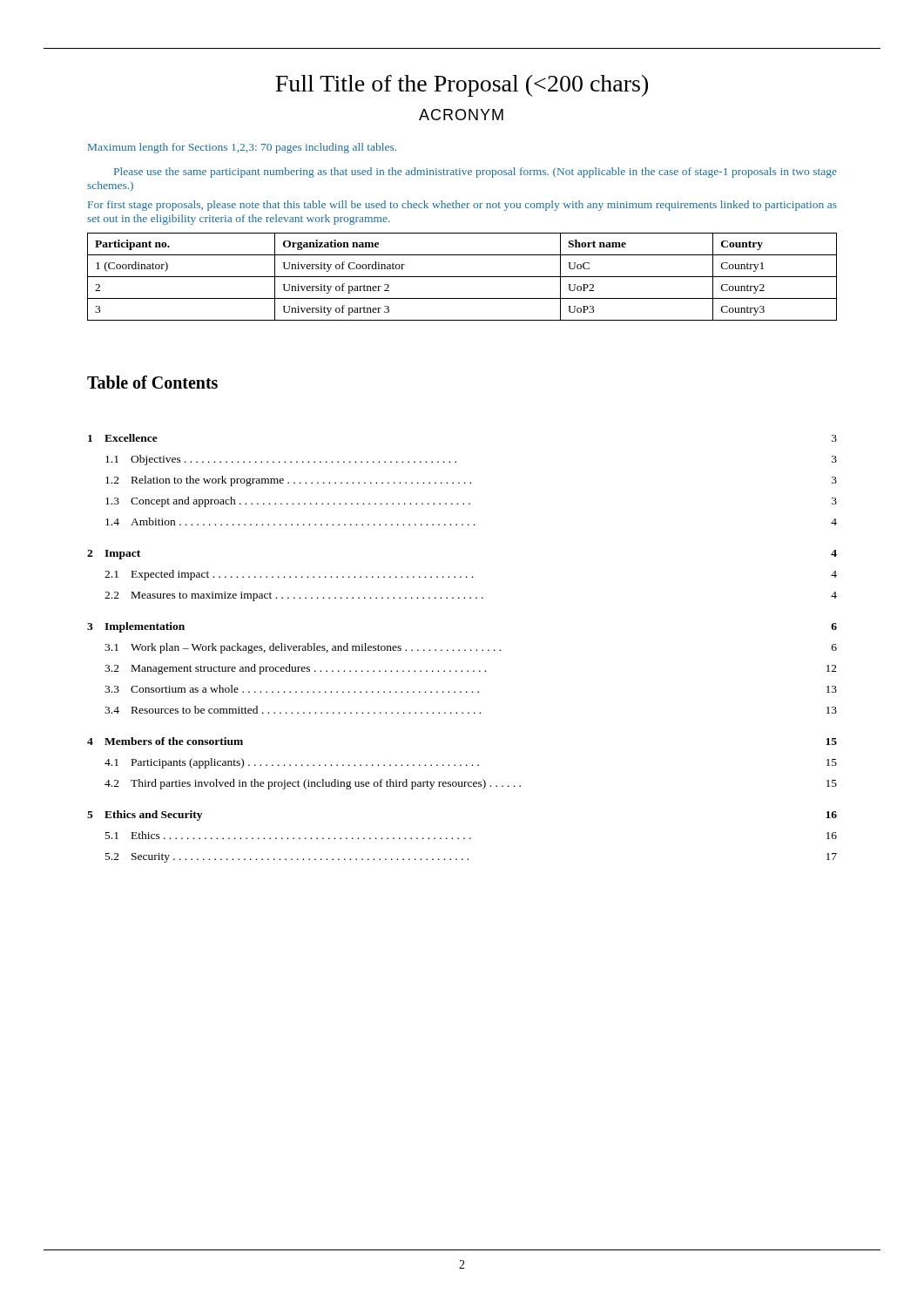This screenshot has width=924, height=1307.
Task: Select the section header
Action: coord(153,382)
